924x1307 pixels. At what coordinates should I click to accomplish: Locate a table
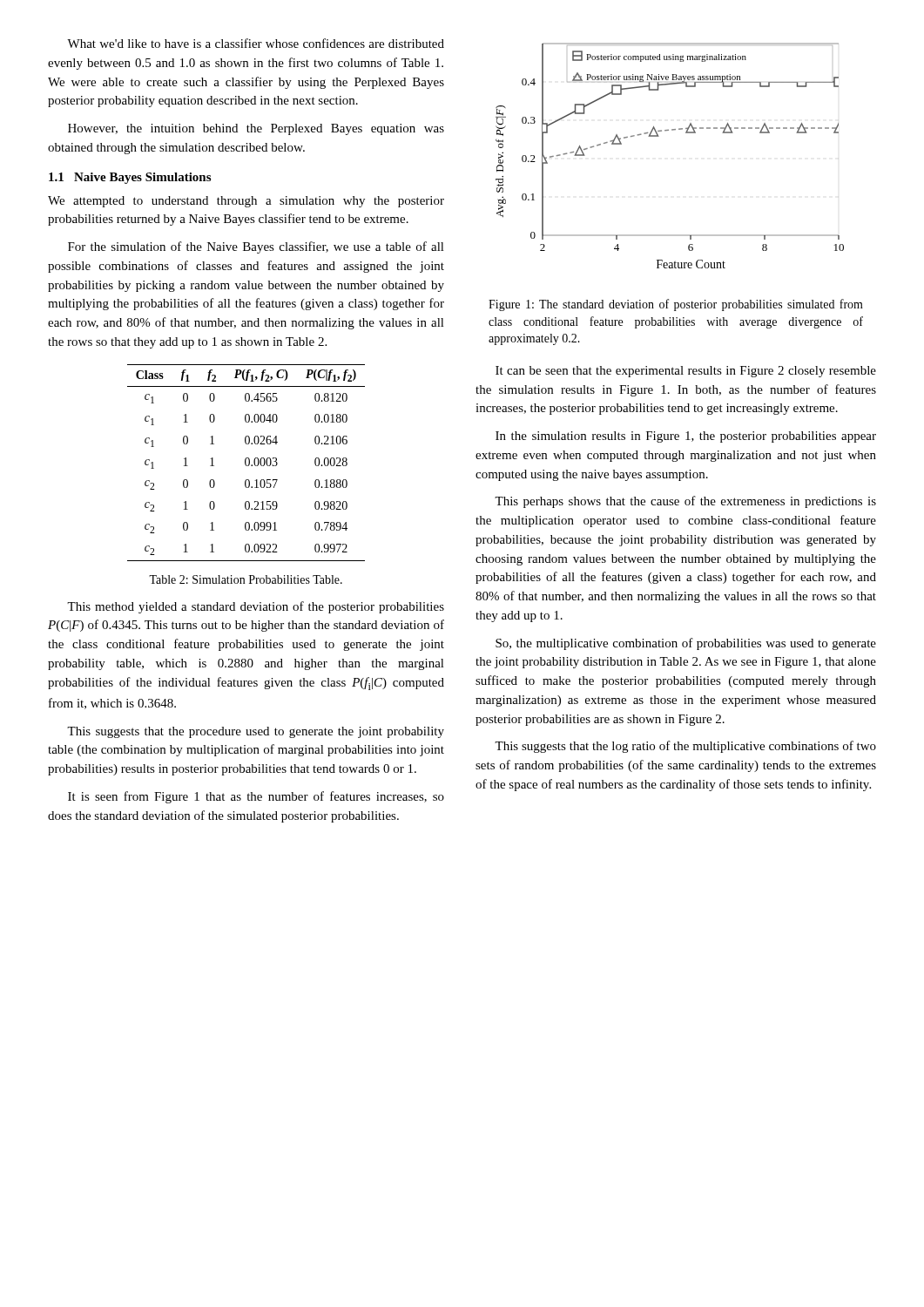coord(246,462)
